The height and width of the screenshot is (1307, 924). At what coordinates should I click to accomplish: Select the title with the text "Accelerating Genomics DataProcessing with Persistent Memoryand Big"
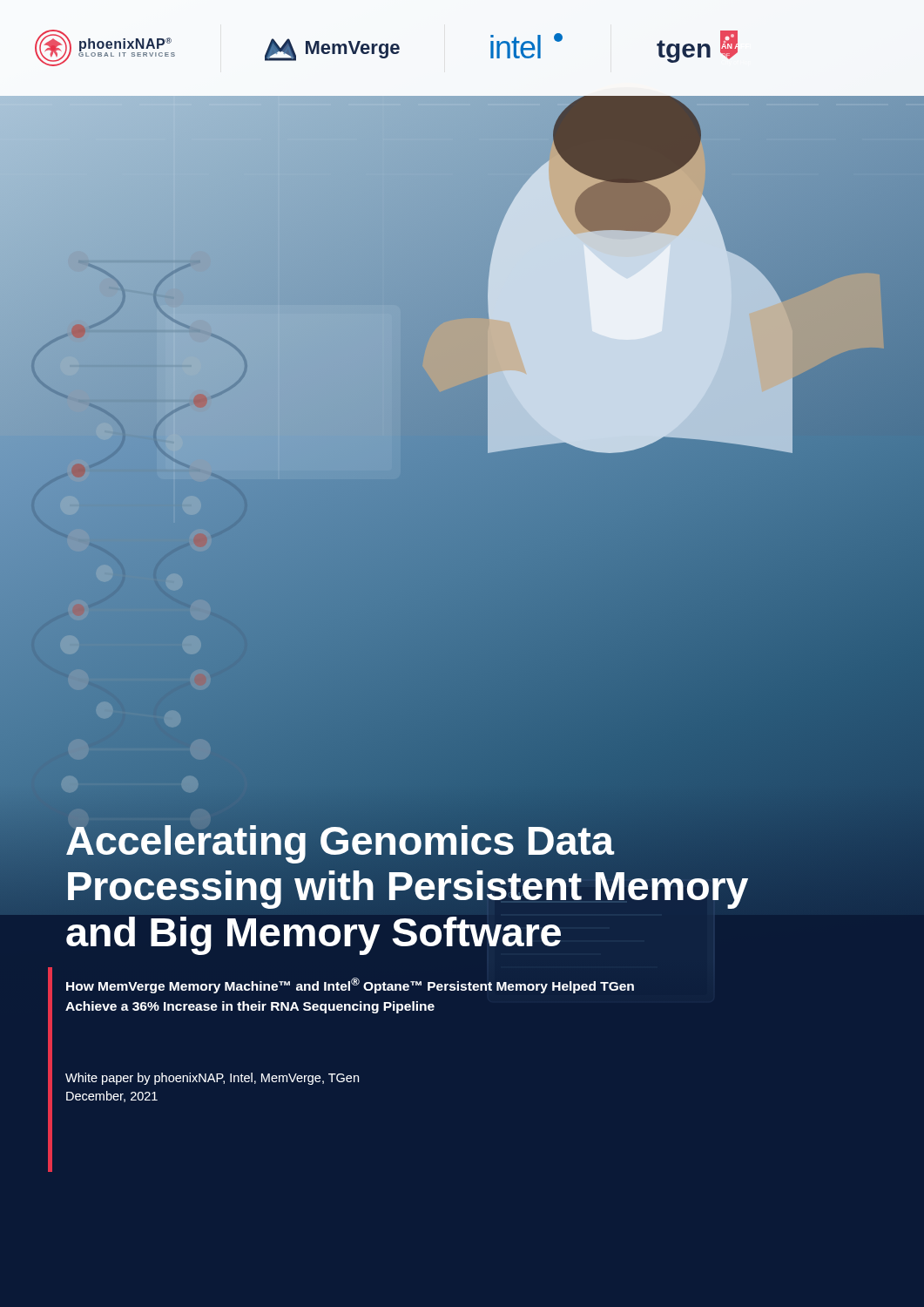point(407,886)
